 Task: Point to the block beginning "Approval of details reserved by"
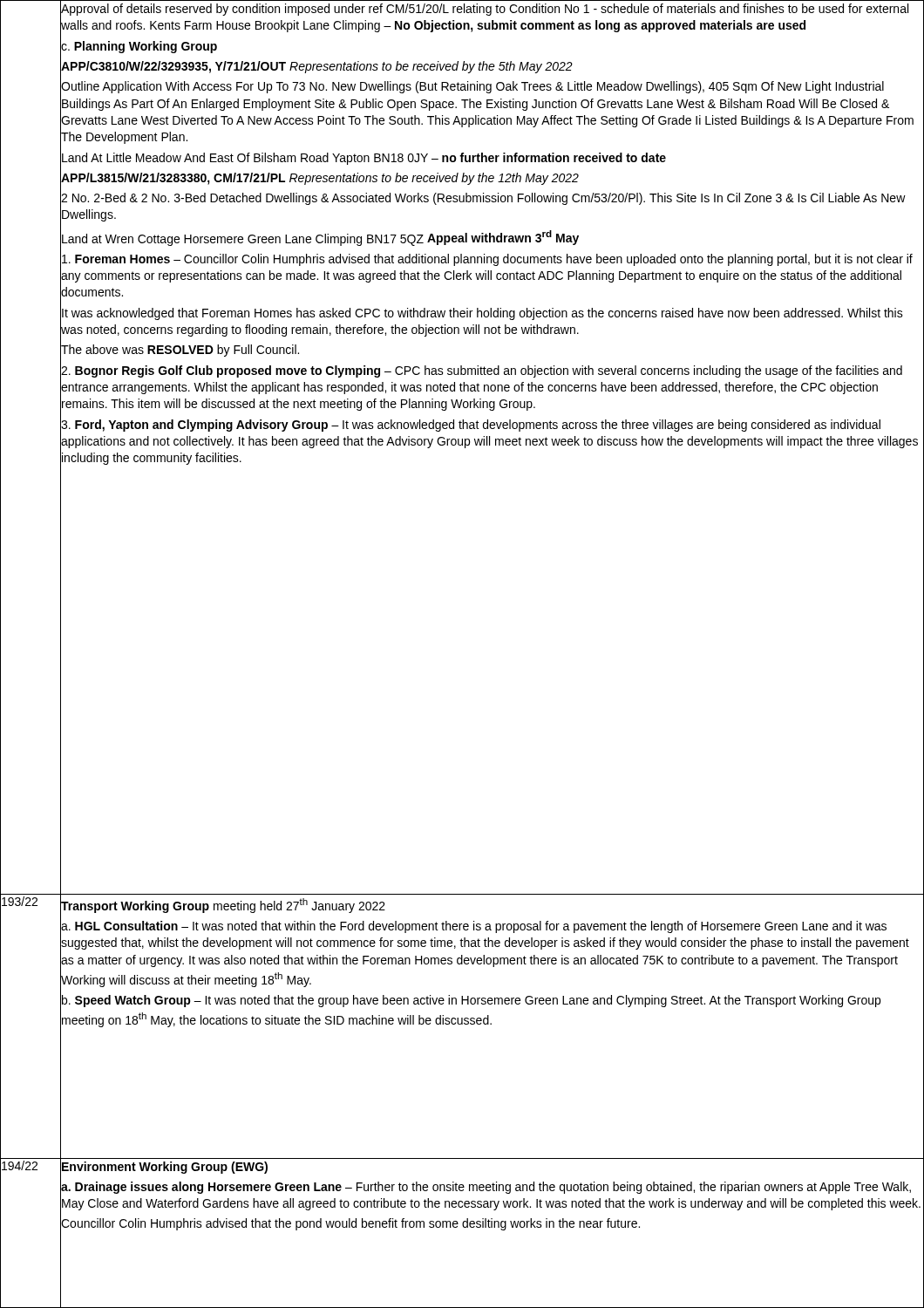tap(492, 234)
